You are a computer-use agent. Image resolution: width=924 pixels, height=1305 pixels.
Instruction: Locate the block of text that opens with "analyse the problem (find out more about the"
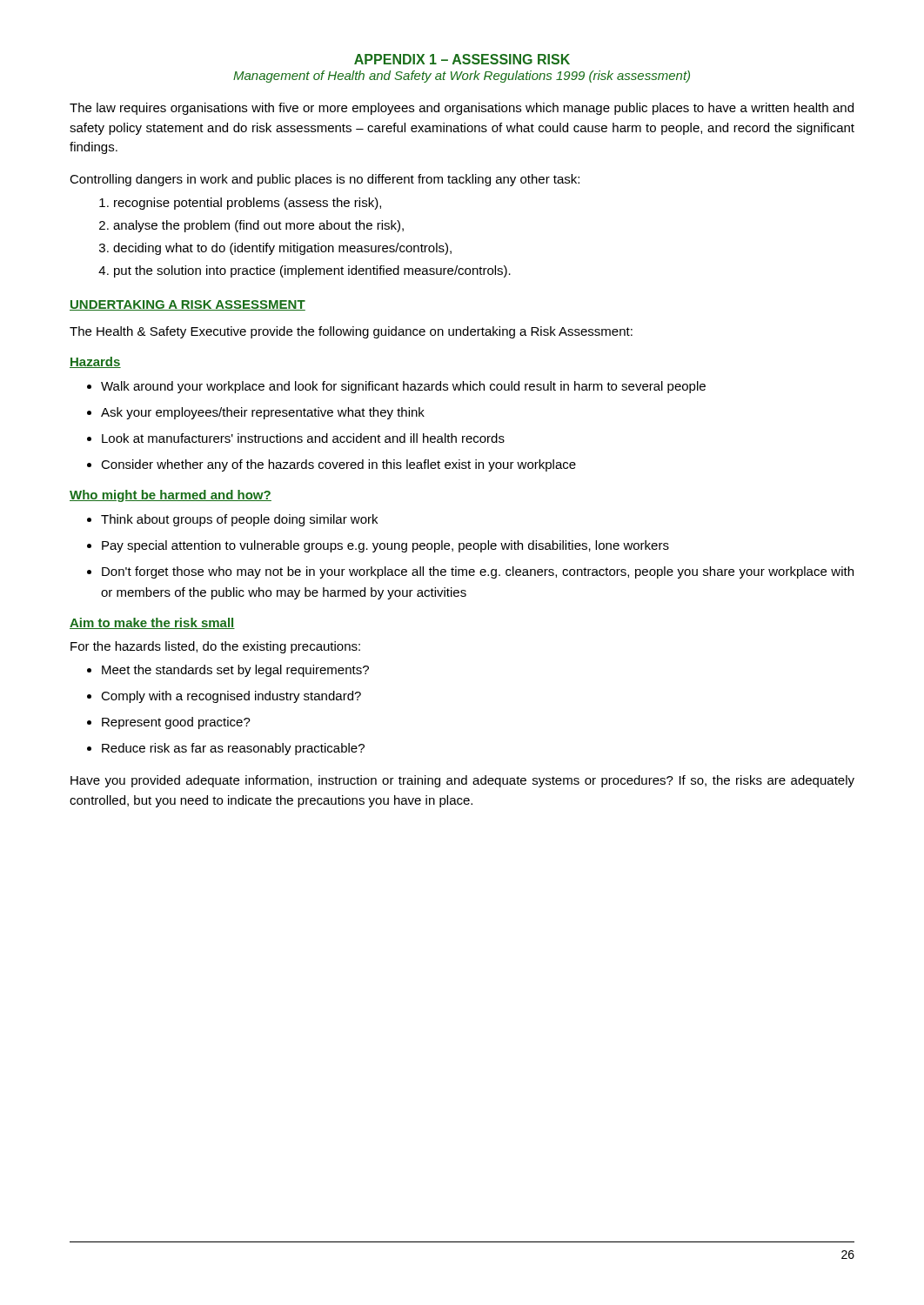[x=259, y=225]
